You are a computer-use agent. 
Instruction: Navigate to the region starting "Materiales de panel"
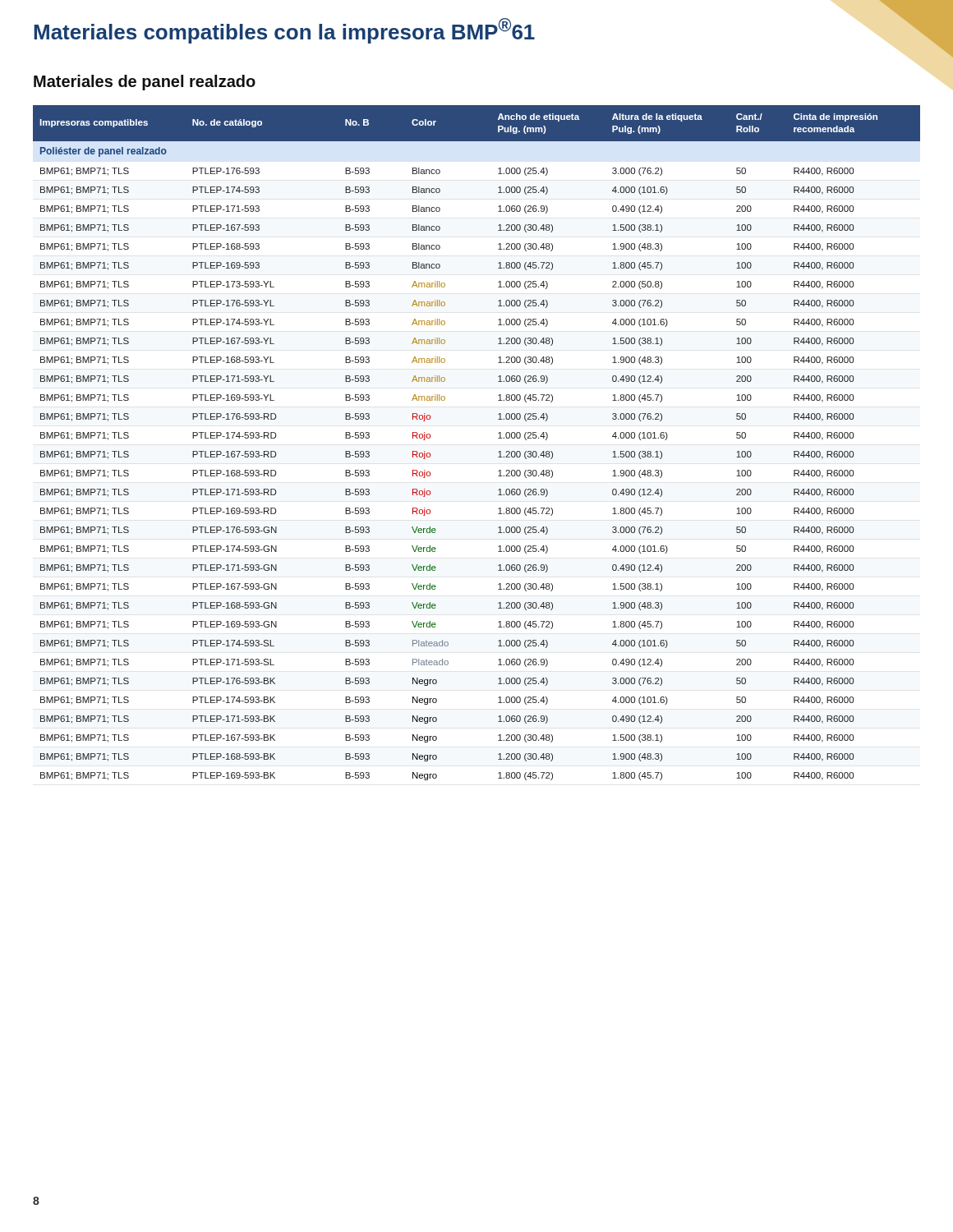click(144, 81)
